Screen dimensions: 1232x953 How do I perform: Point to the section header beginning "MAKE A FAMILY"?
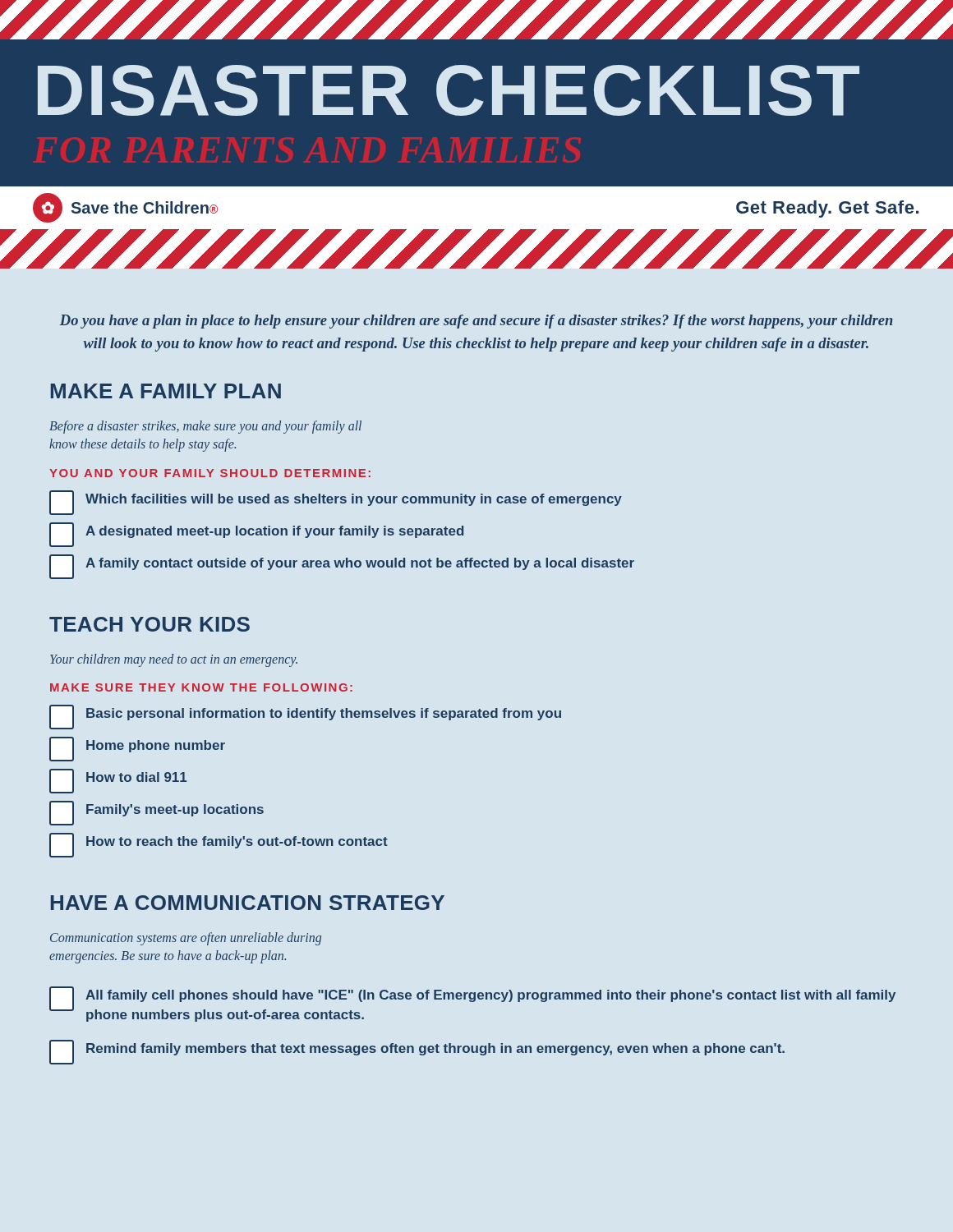tap(166, 391)
